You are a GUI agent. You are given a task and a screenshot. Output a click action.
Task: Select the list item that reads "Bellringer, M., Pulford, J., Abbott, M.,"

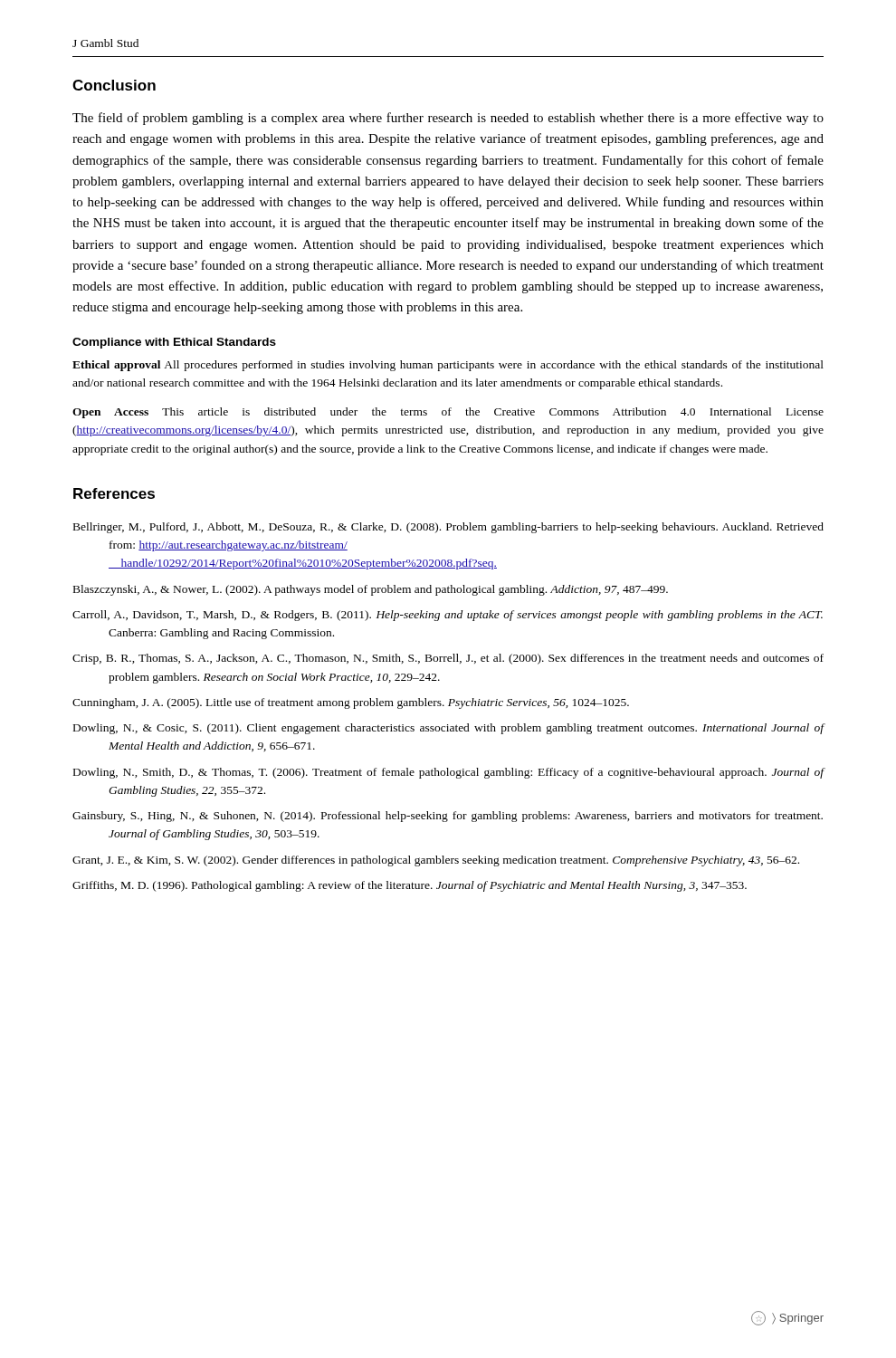[448, 528]
